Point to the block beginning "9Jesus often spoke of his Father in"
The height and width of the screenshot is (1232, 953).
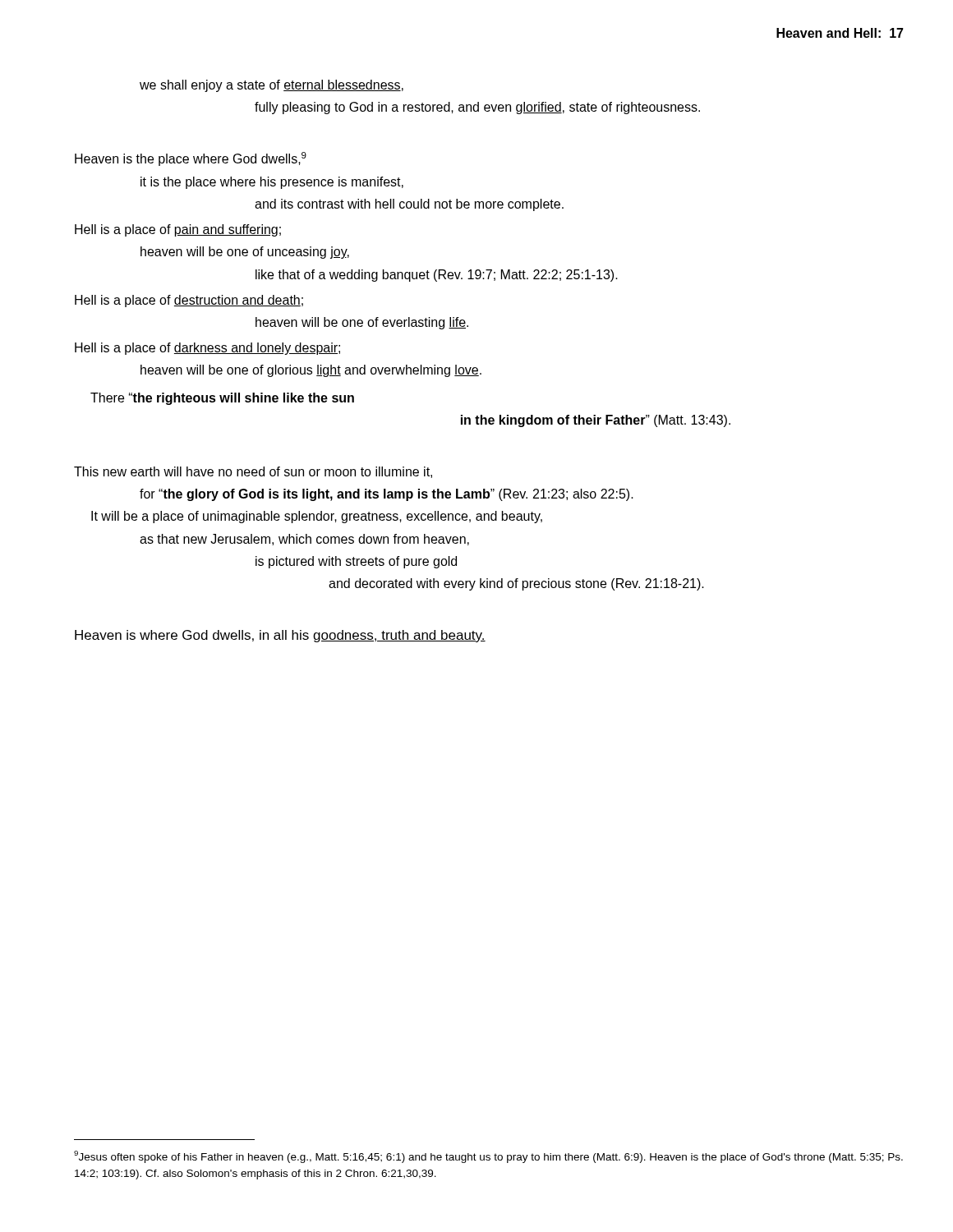click(x=489, y=1164)
